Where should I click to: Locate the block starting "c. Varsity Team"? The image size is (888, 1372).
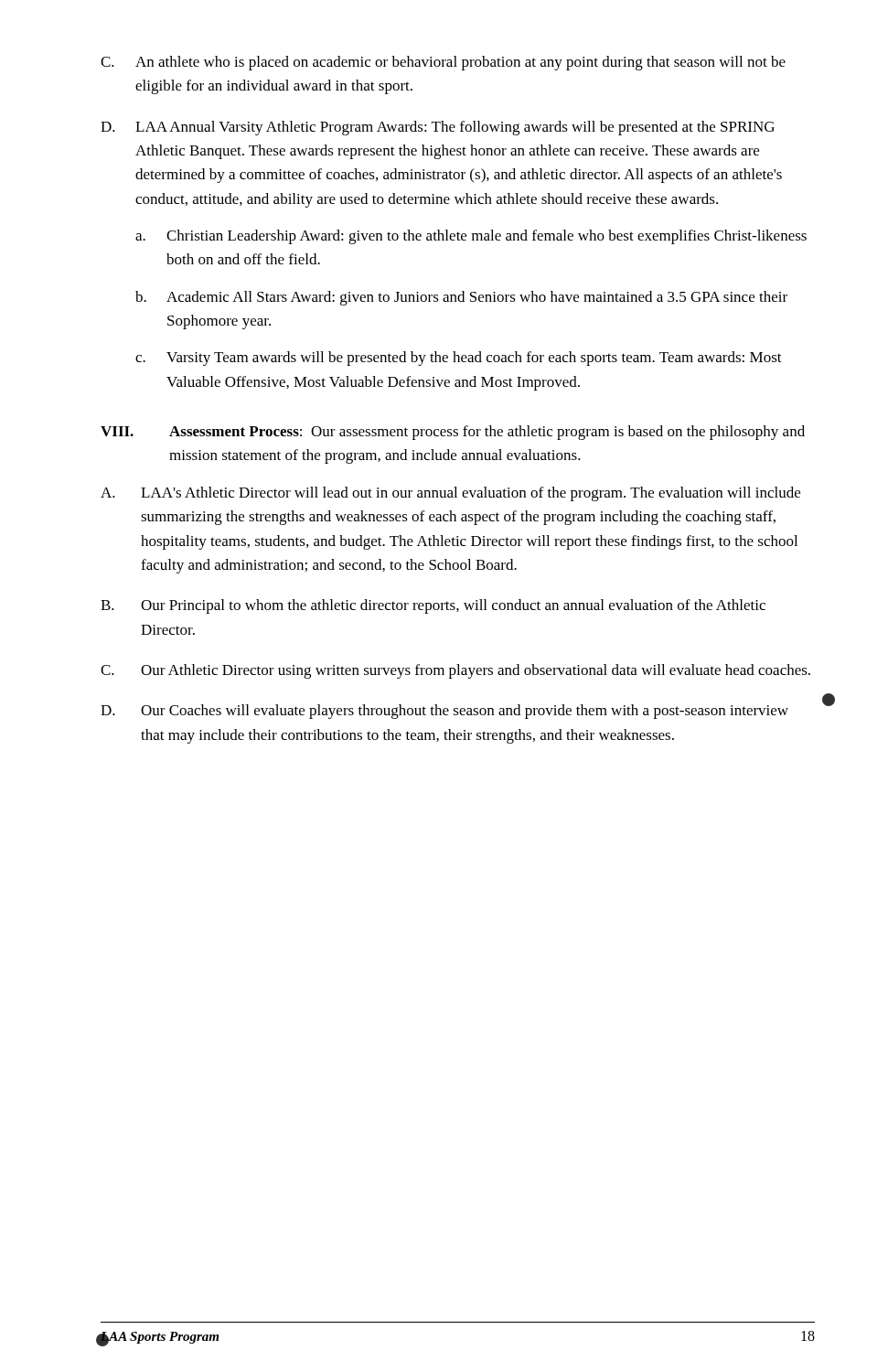[475, 370]
